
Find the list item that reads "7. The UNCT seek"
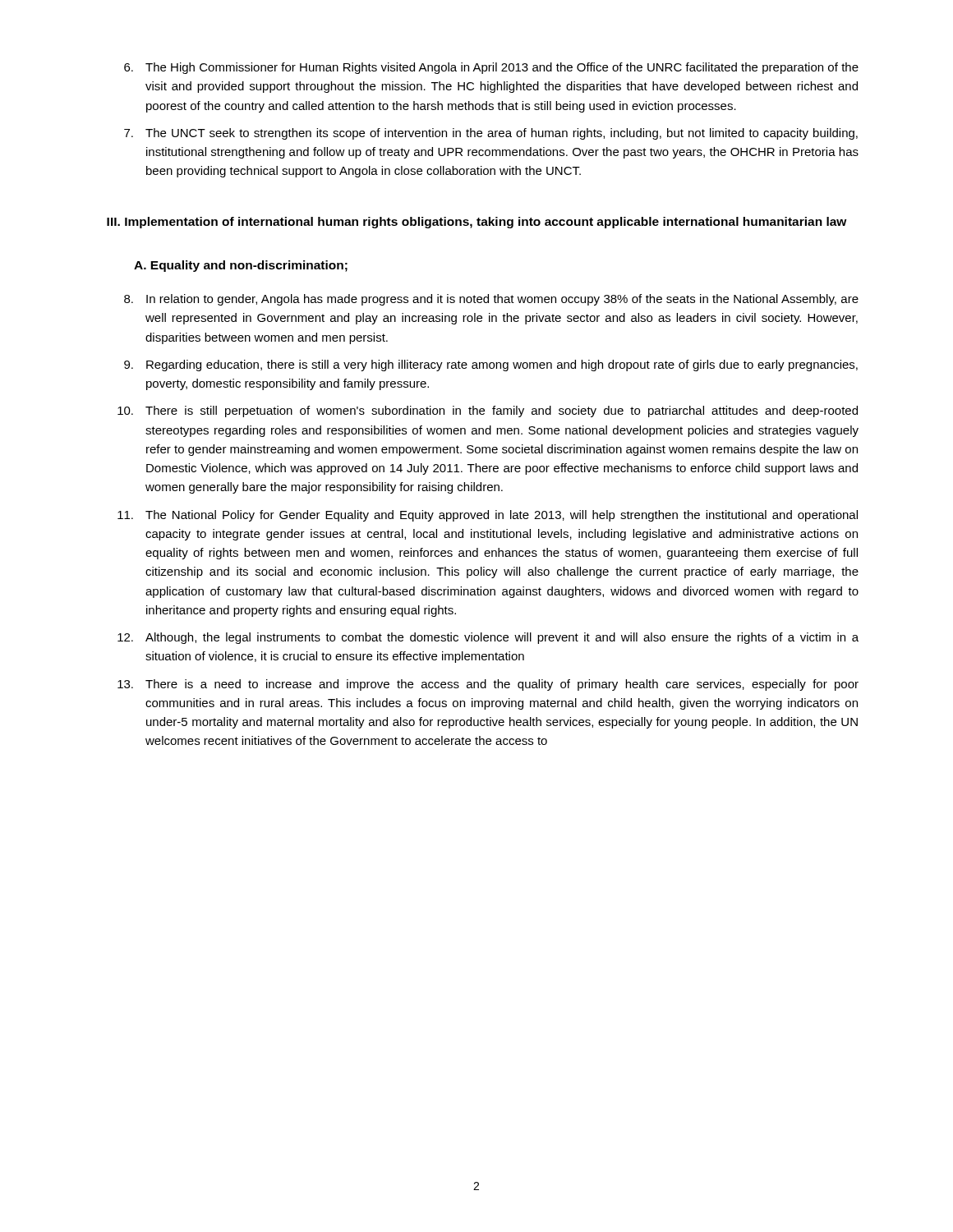click(476, 152)
